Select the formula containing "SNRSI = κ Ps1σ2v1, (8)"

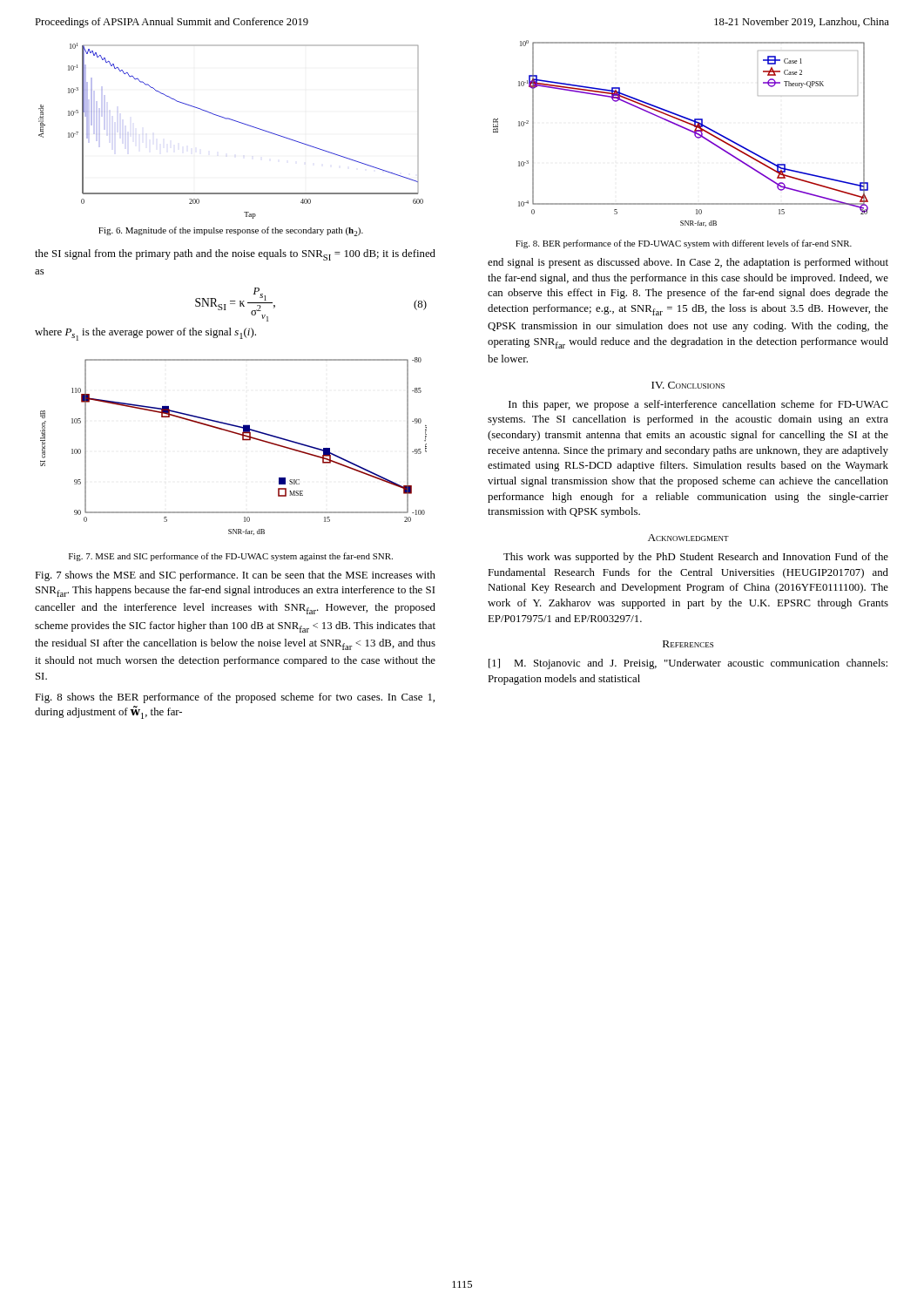(x=260, y=305)
